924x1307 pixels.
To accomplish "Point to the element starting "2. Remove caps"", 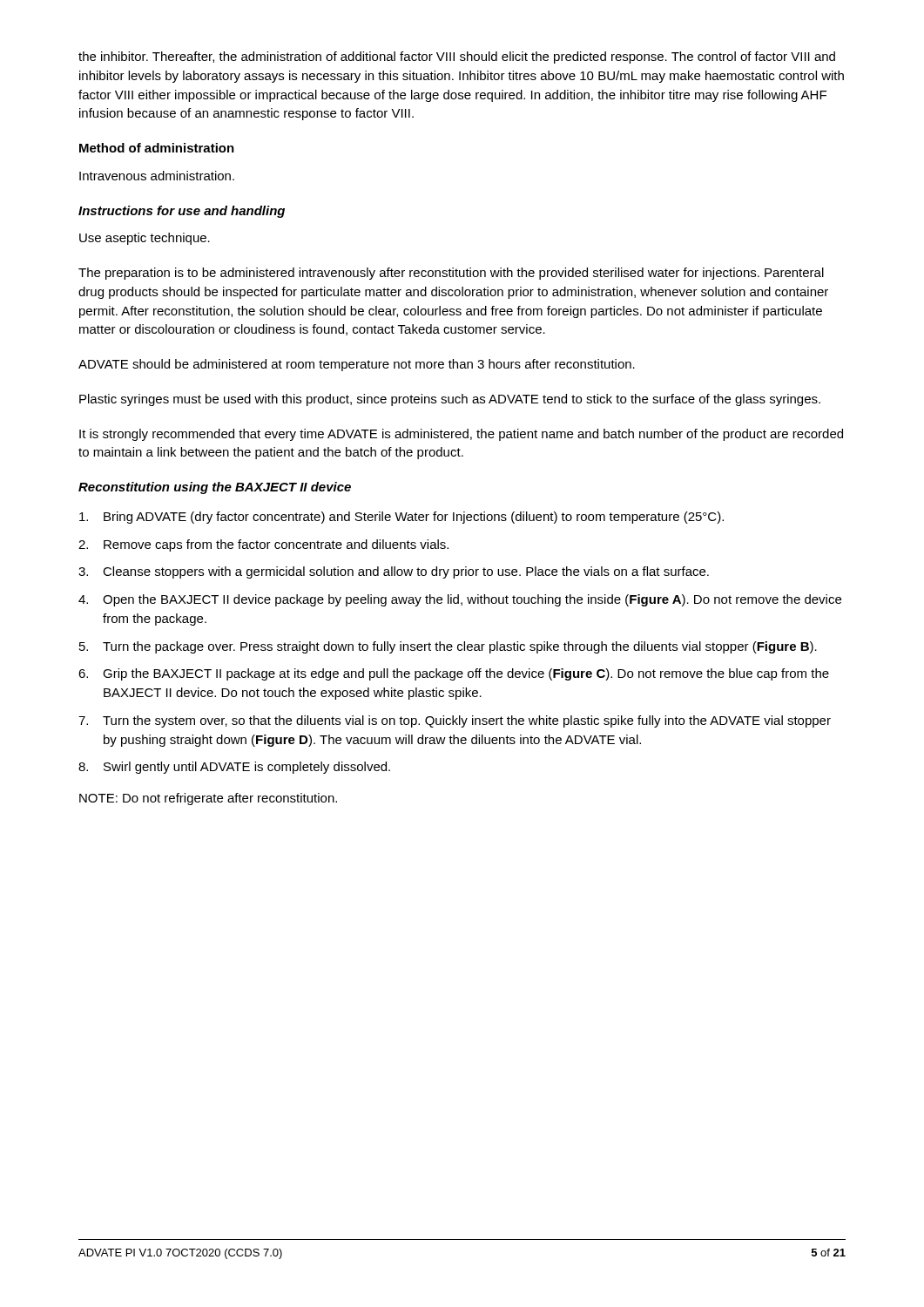I will (264, 544).
